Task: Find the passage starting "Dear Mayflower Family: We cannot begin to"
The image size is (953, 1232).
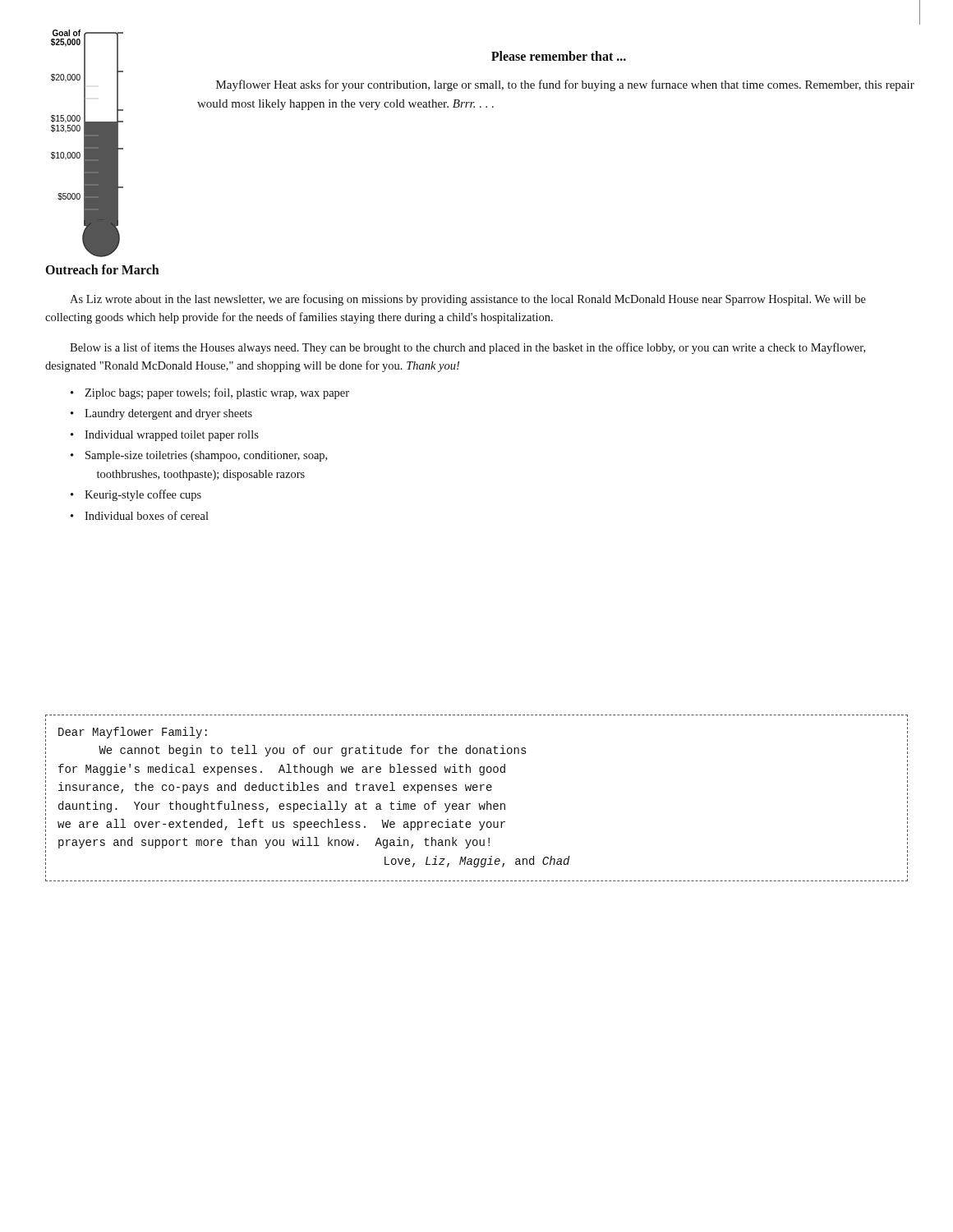Action: click(476, 797)
